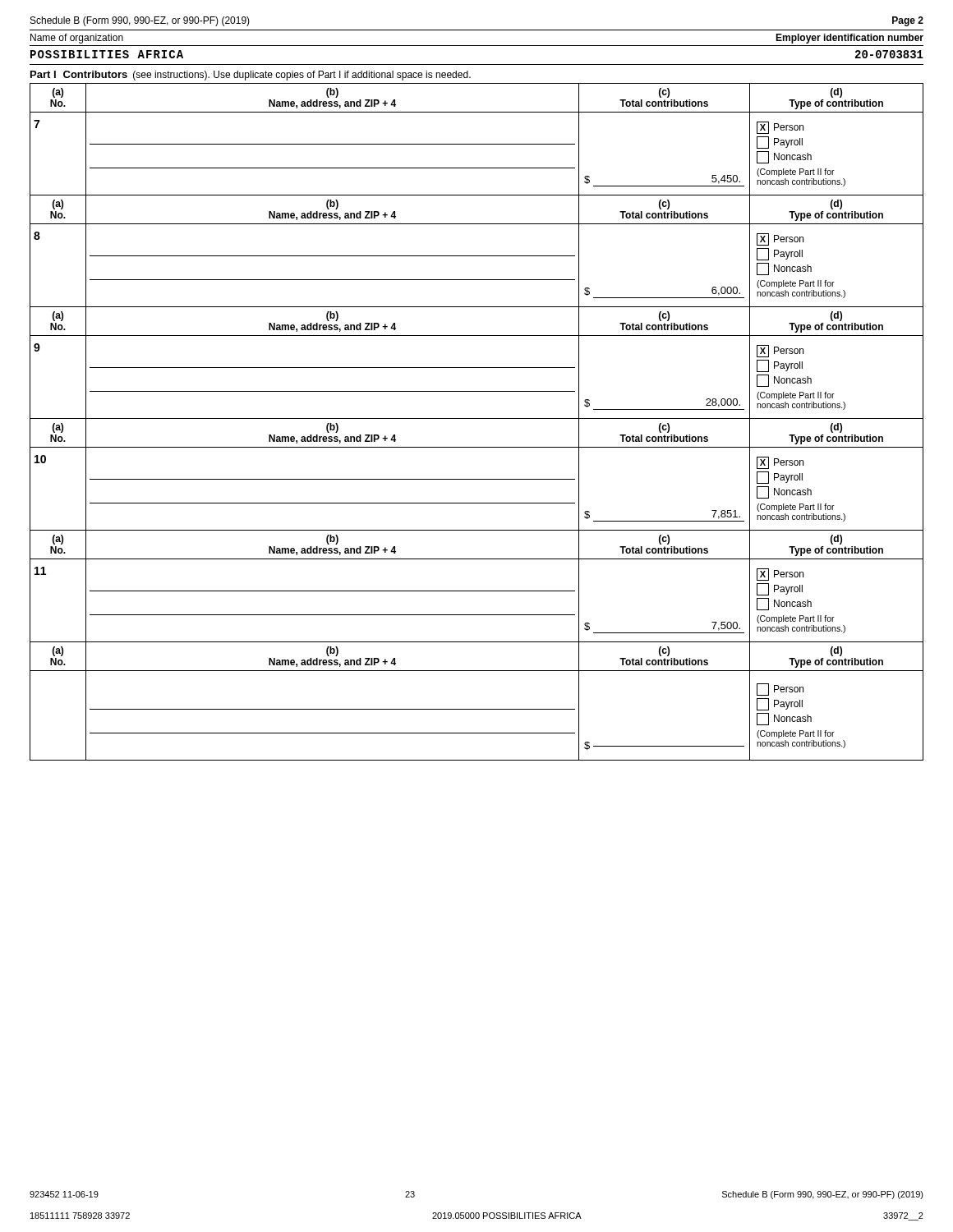The height and width of the screenshot is (1232, 953).
Task: Click on the table containing "(a) No. (b)Name, address, and"
Action: (x=476, y=422)
